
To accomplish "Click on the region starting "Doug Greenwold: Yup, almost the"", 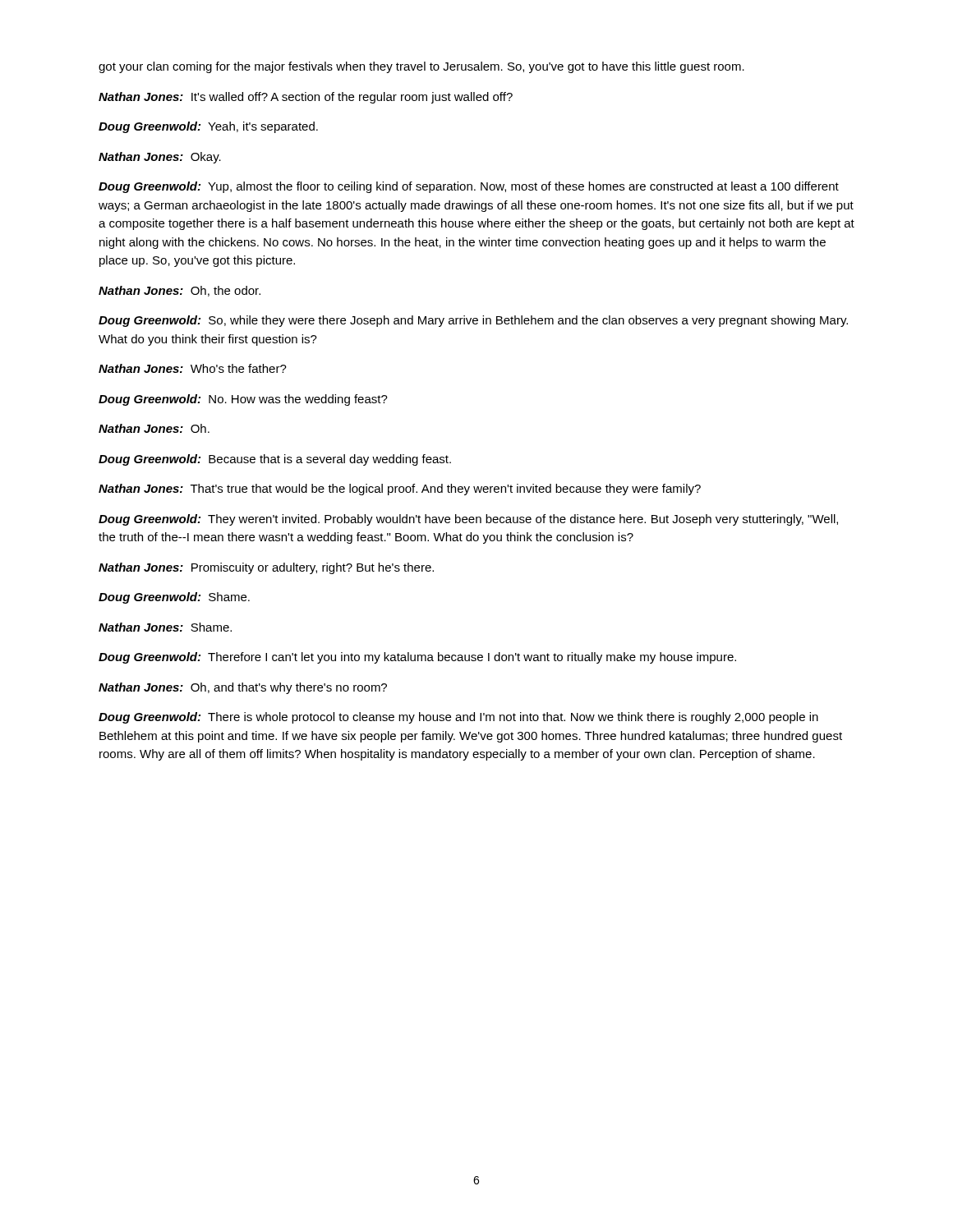I will click(x=476, y=223).
